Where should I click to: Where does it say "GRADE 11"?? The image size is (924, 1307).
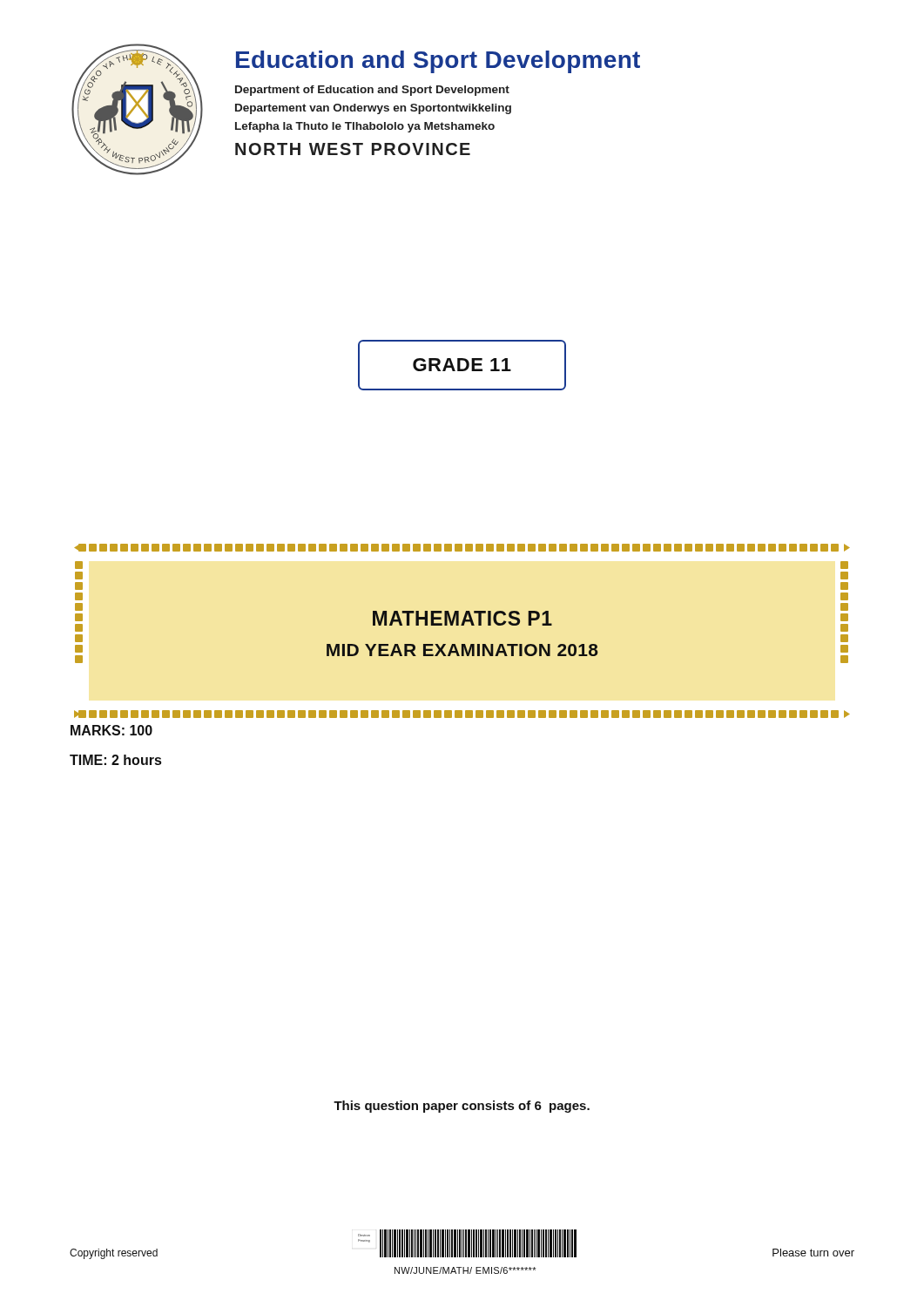pos(462,365)
